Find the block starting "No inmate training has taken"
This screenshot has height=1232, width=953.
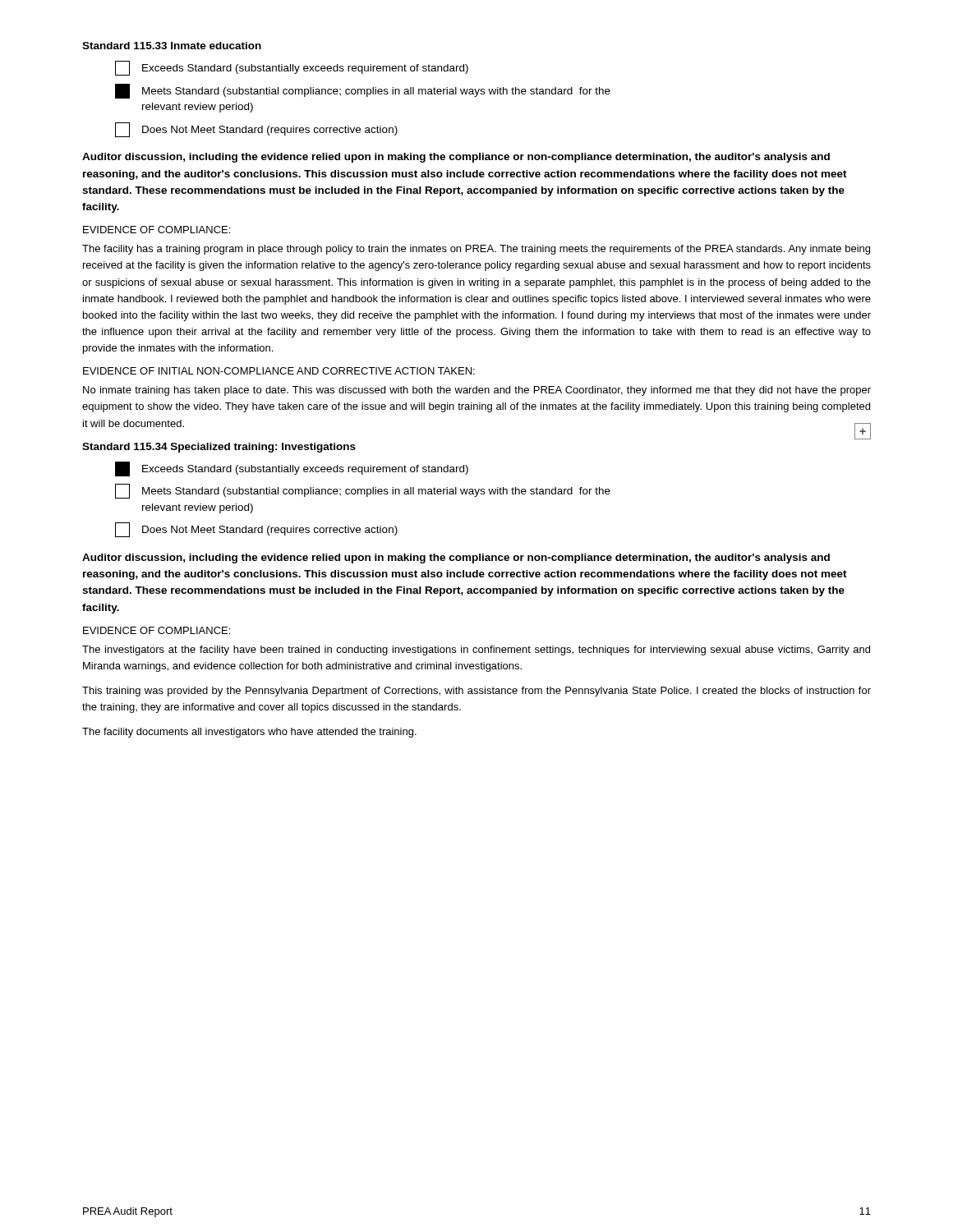[x=476, y=407]
